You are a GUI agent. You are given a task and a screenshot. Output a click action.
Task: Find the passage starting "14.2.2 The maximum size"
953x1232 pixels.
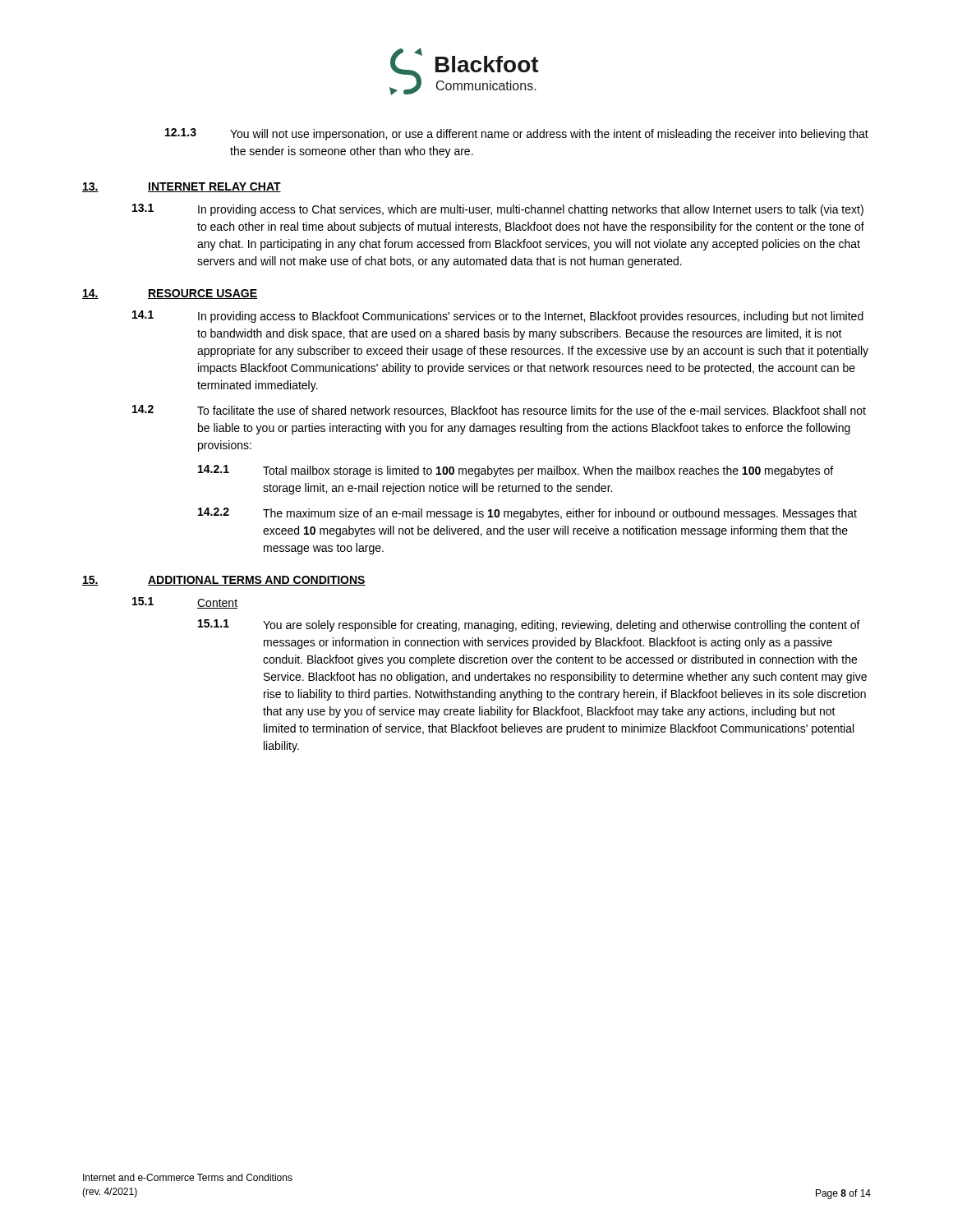tap(534, 531)
